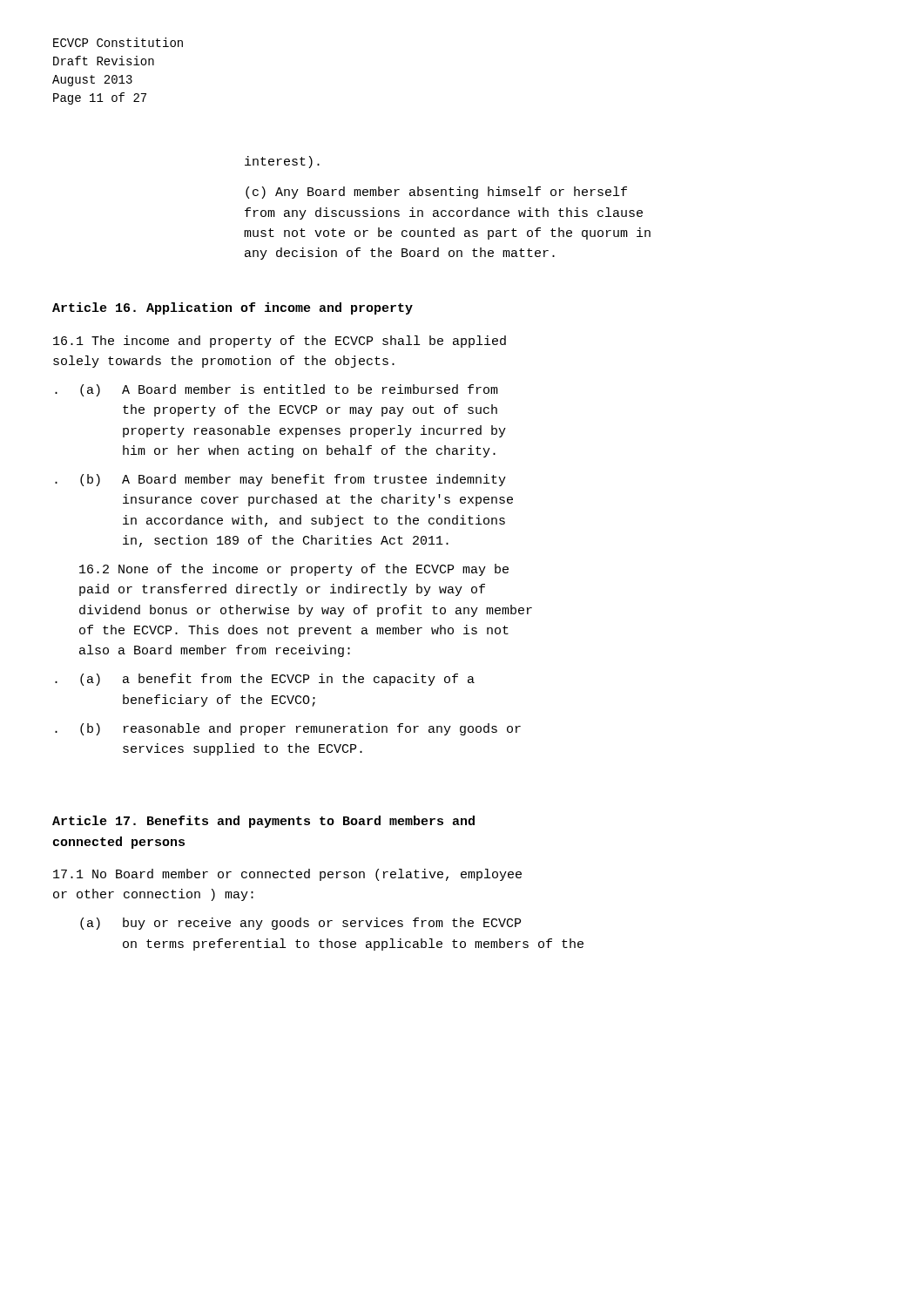Screen dimensions: 1307x924
Task: Select the list item that says ". (a) a benefit"
Action: [x=462, y=690]
